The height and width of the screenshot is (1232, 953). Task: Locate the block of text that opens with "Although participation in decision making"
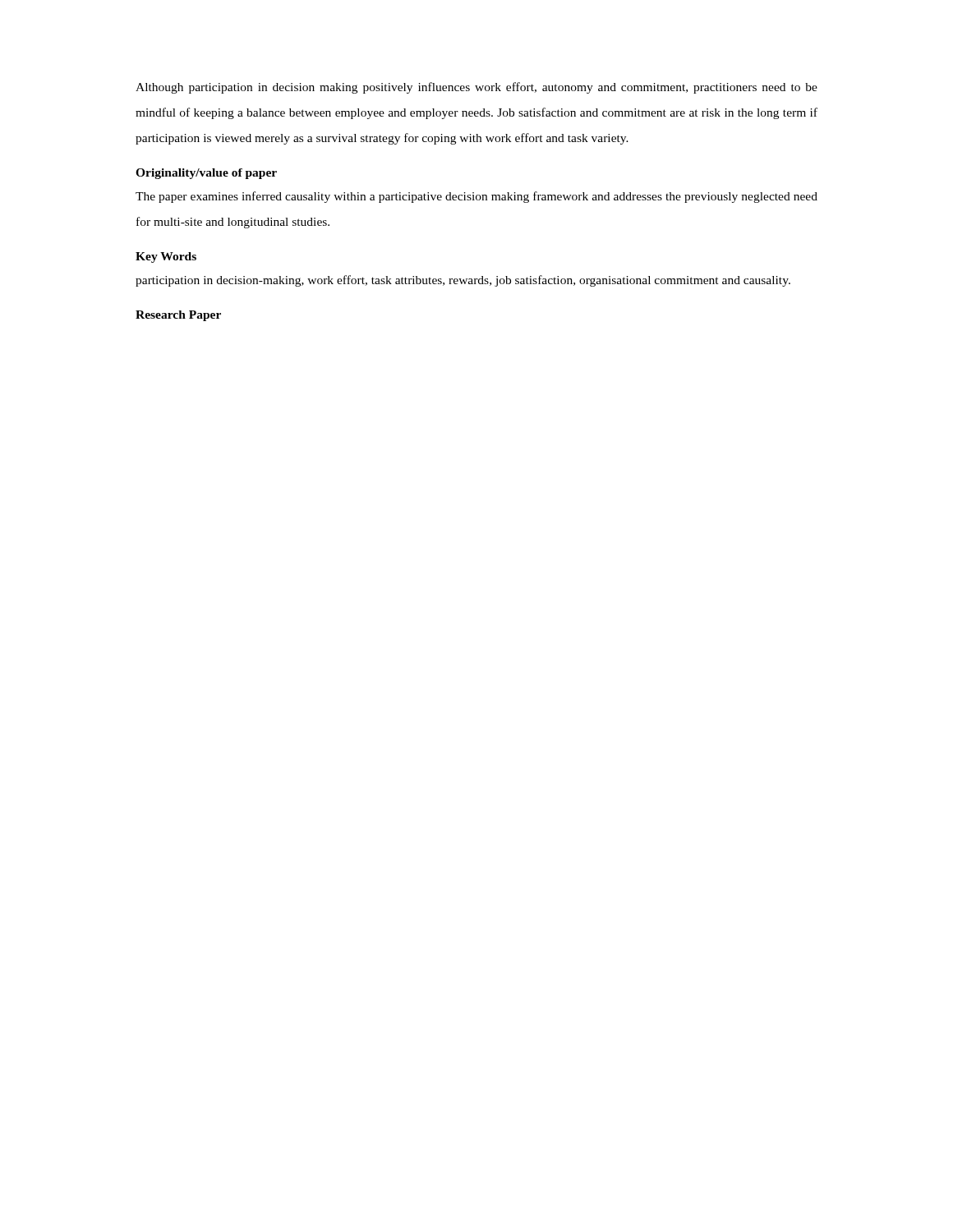tap(476, 112)
